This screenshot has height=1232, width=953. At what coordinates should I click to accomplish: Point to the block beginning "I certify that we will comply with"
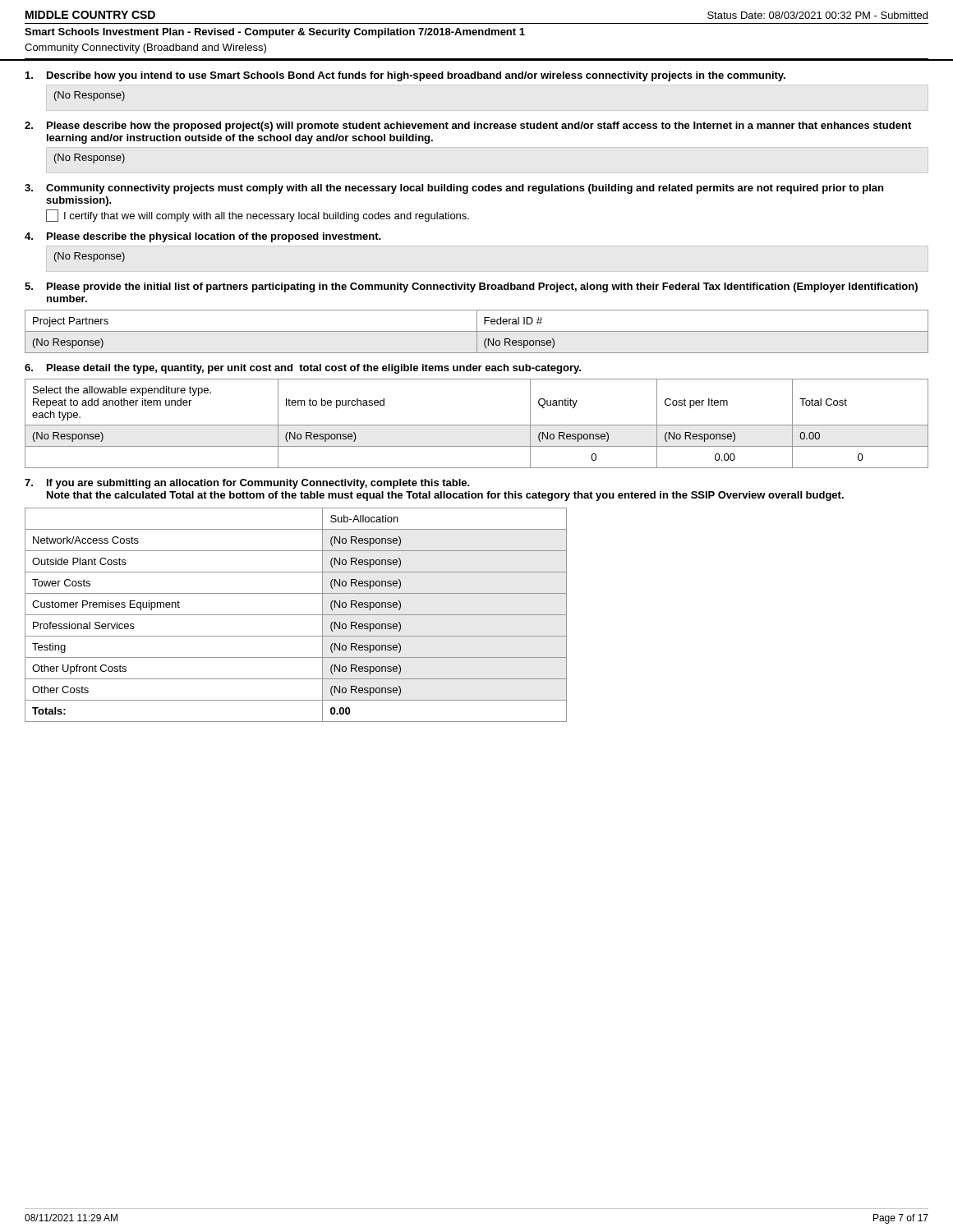[258, 216]
